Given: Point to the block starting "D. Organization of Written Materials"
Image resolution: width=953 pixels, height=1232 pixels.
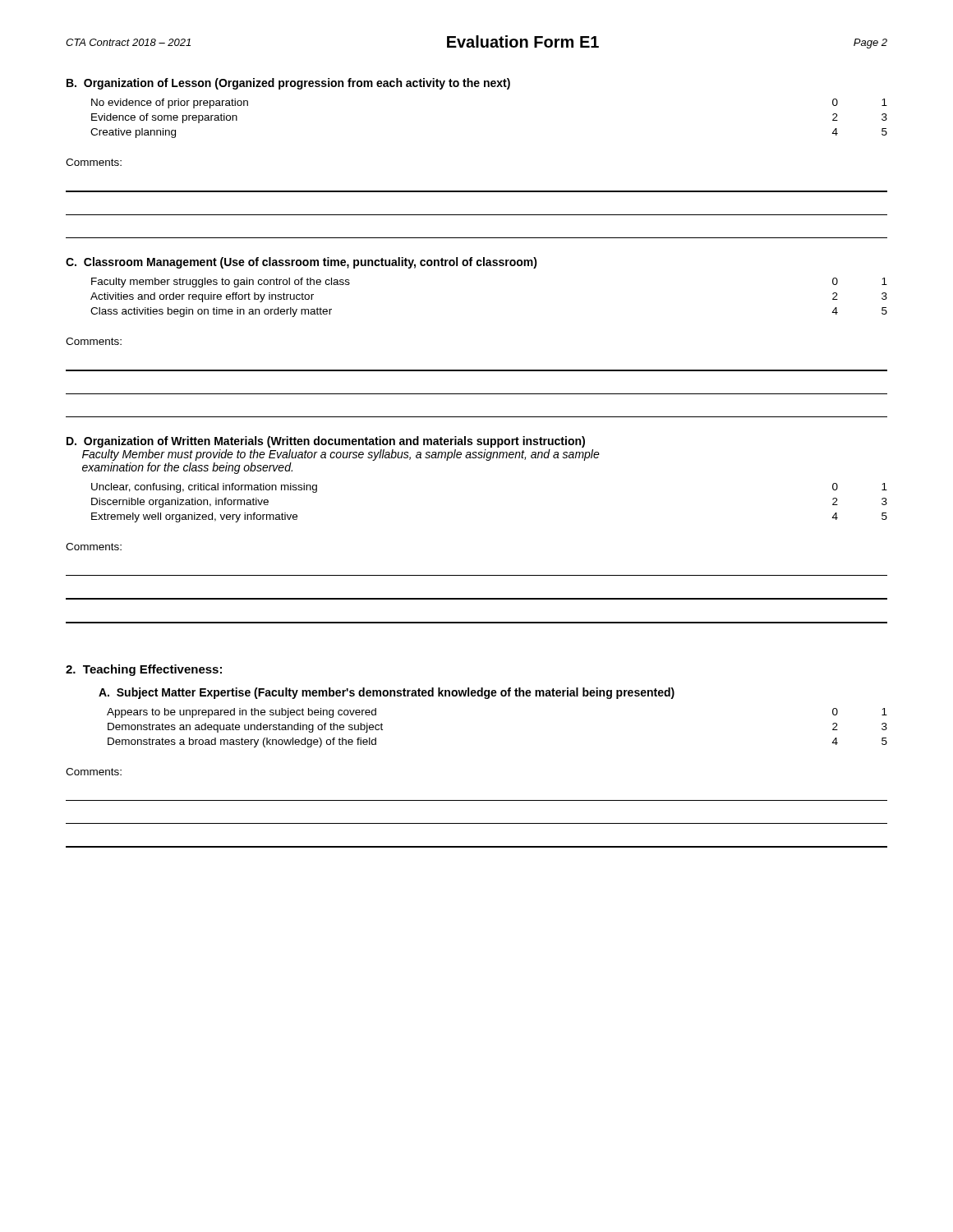Looking at the screenshot, I should (x=326, y=442).
